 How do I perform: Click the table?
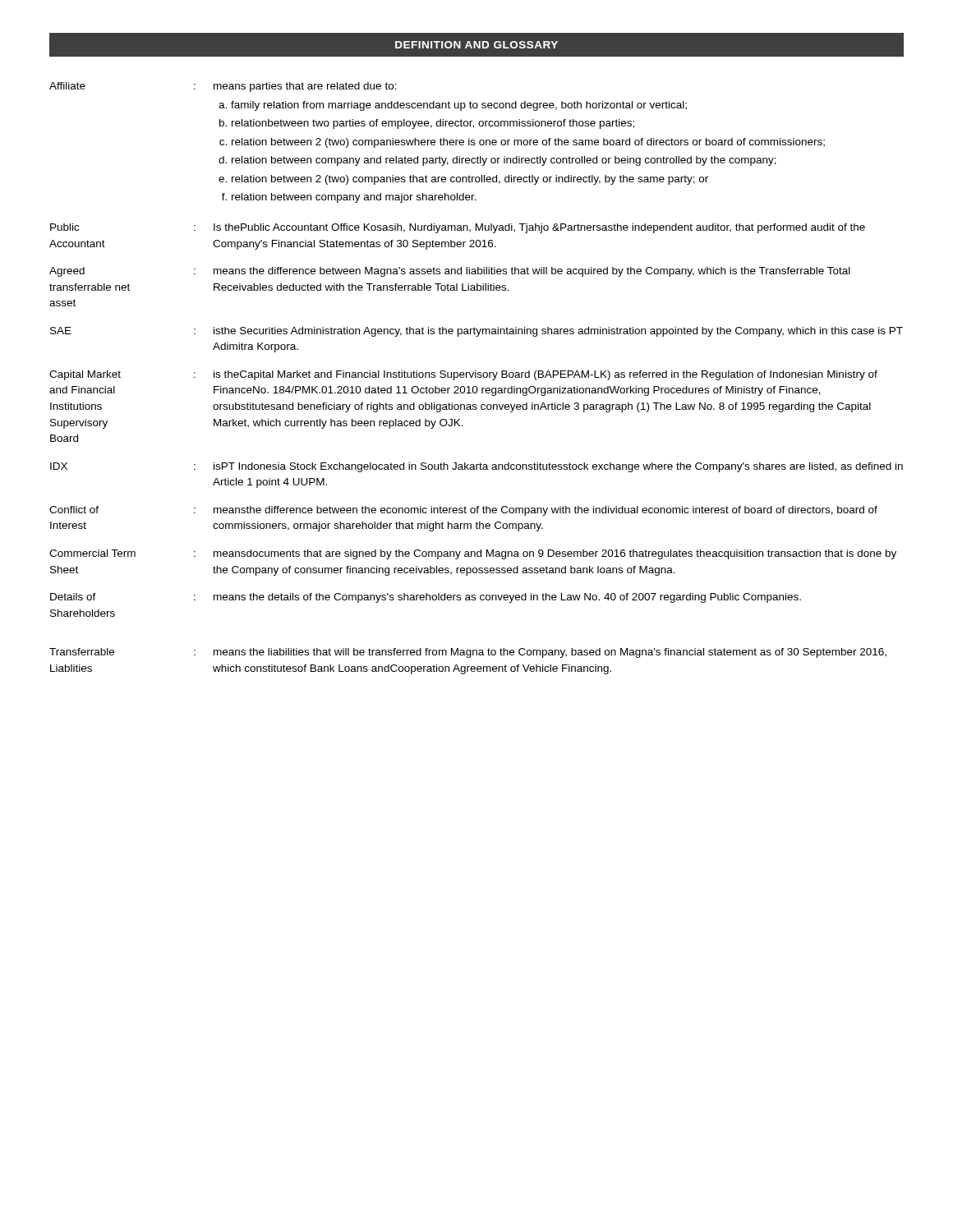pyautogui.click(x=476, y=380)
